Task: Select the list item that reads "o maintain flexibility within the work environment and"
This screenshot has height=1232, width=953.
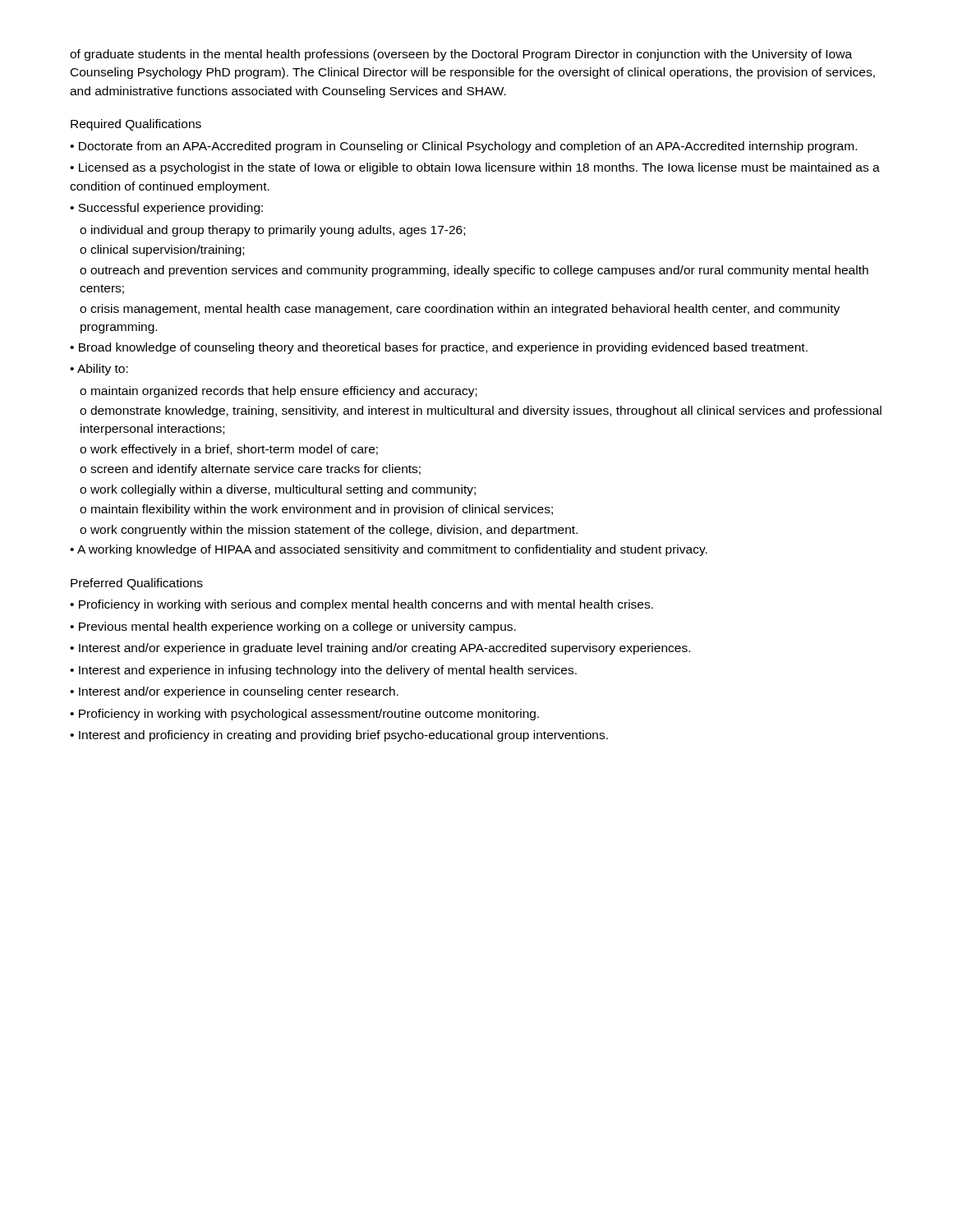Action: (x=317, y=509)
